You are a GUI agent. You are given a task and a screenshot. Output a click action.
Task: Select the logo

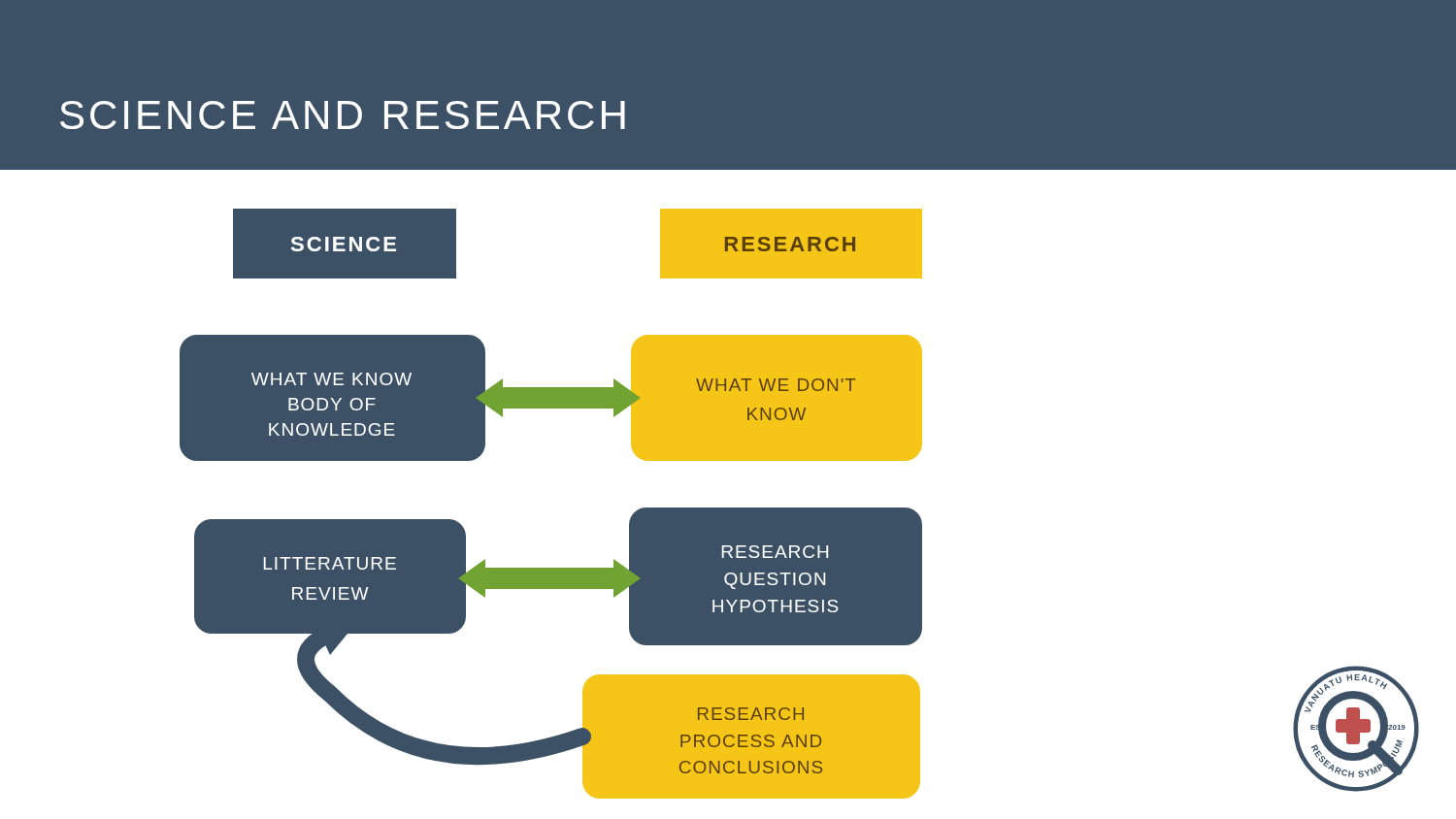click(1356, 729)
